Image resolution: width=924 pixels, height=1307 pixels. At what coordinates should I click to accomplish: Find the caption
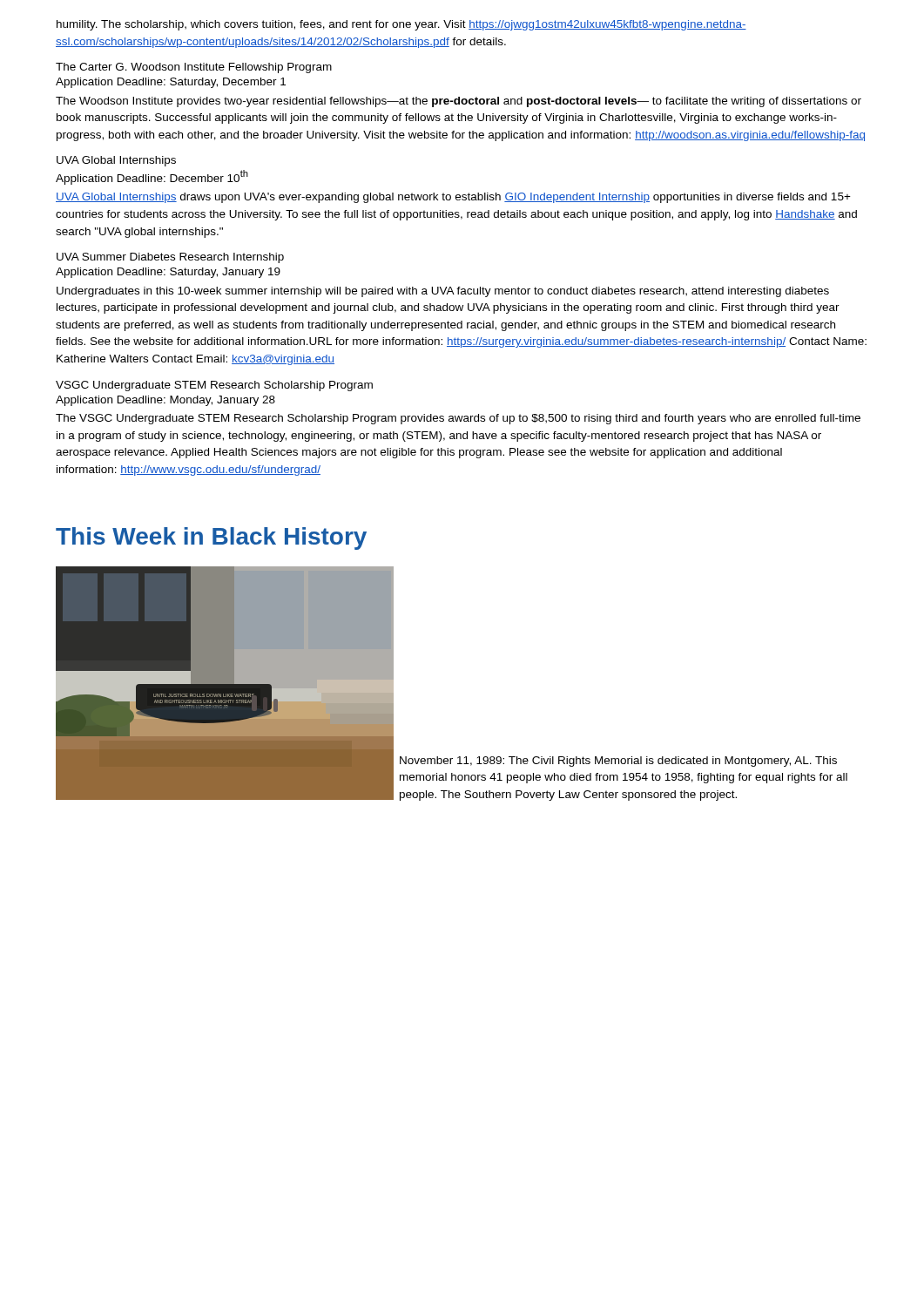click(623, 777)
